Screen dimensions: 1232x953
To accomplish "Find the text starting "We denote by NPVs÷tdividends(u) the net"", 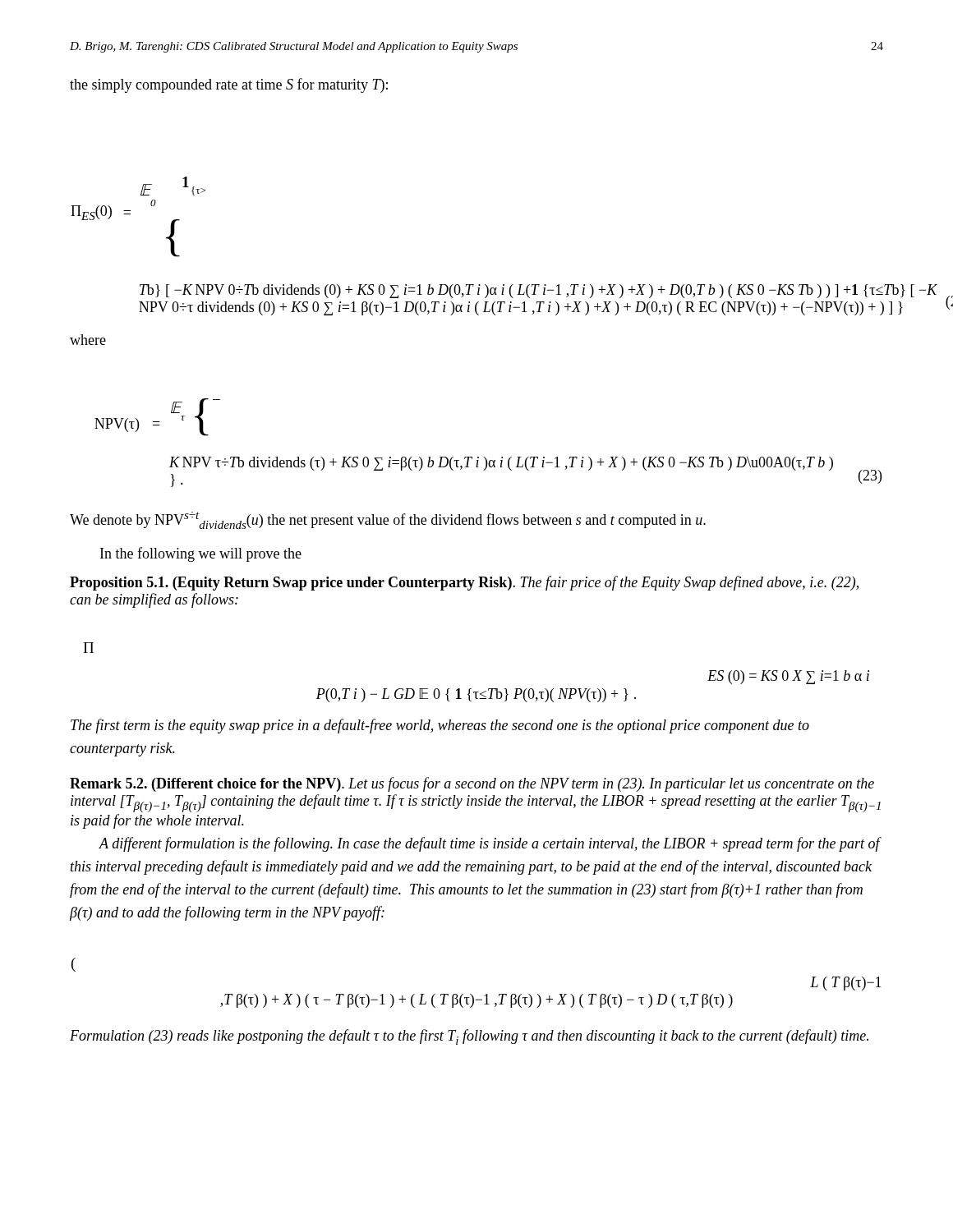I will tap(388, 520).
